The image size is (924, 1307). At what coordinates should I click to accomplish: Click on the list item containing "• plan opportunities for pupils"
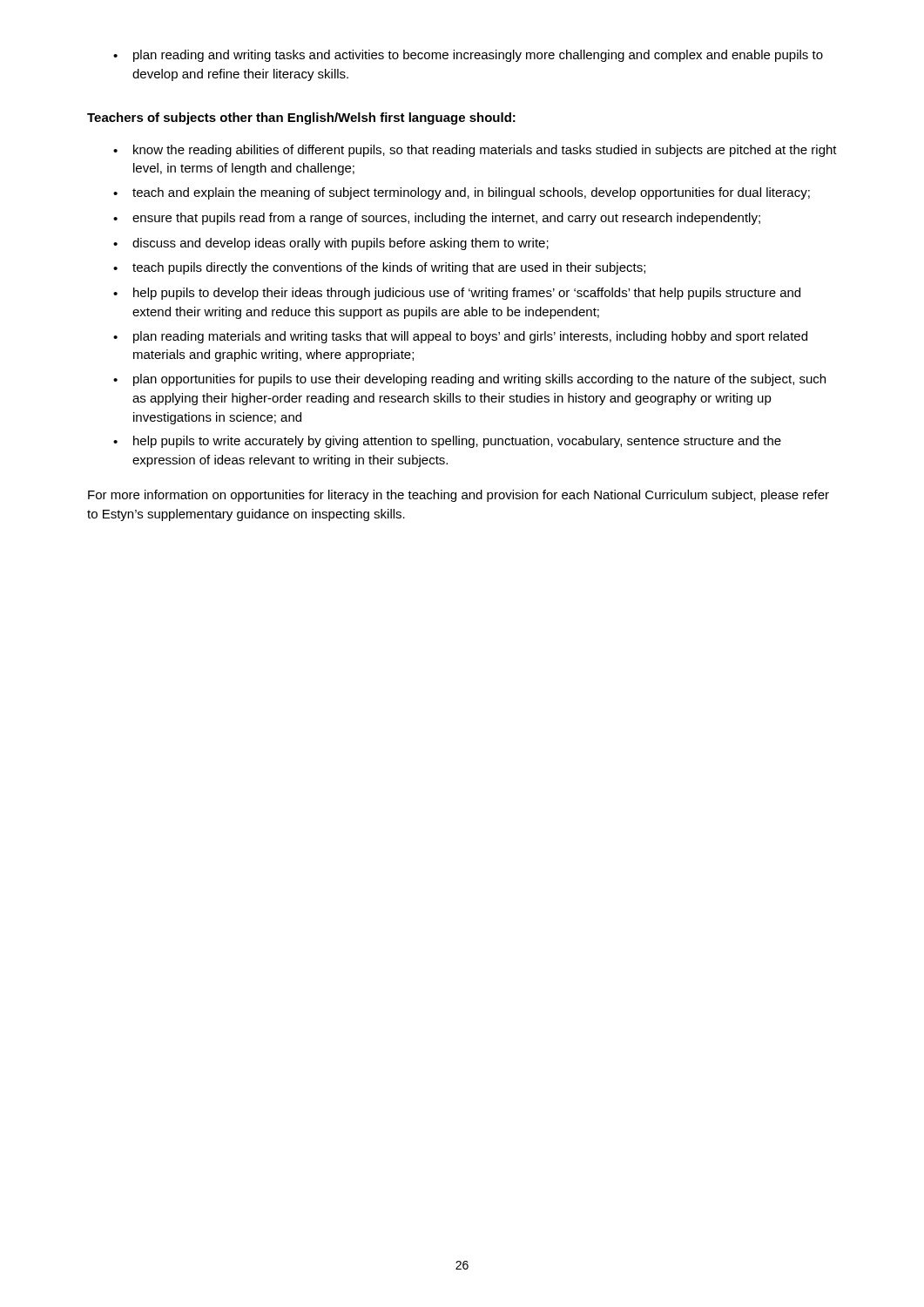[x=475, y=398]
